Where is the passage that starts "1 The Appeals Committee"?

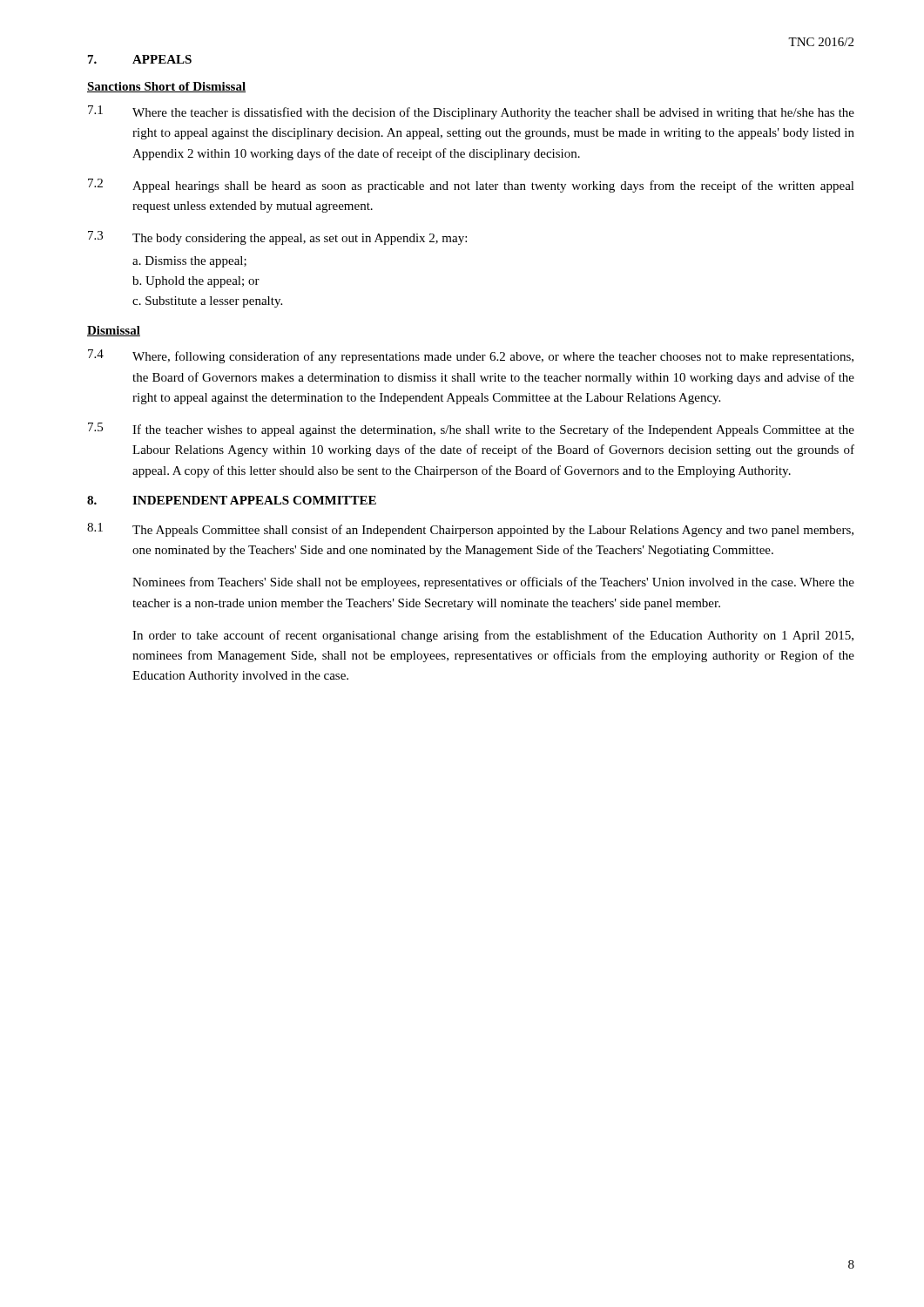[x=471, y=540]
